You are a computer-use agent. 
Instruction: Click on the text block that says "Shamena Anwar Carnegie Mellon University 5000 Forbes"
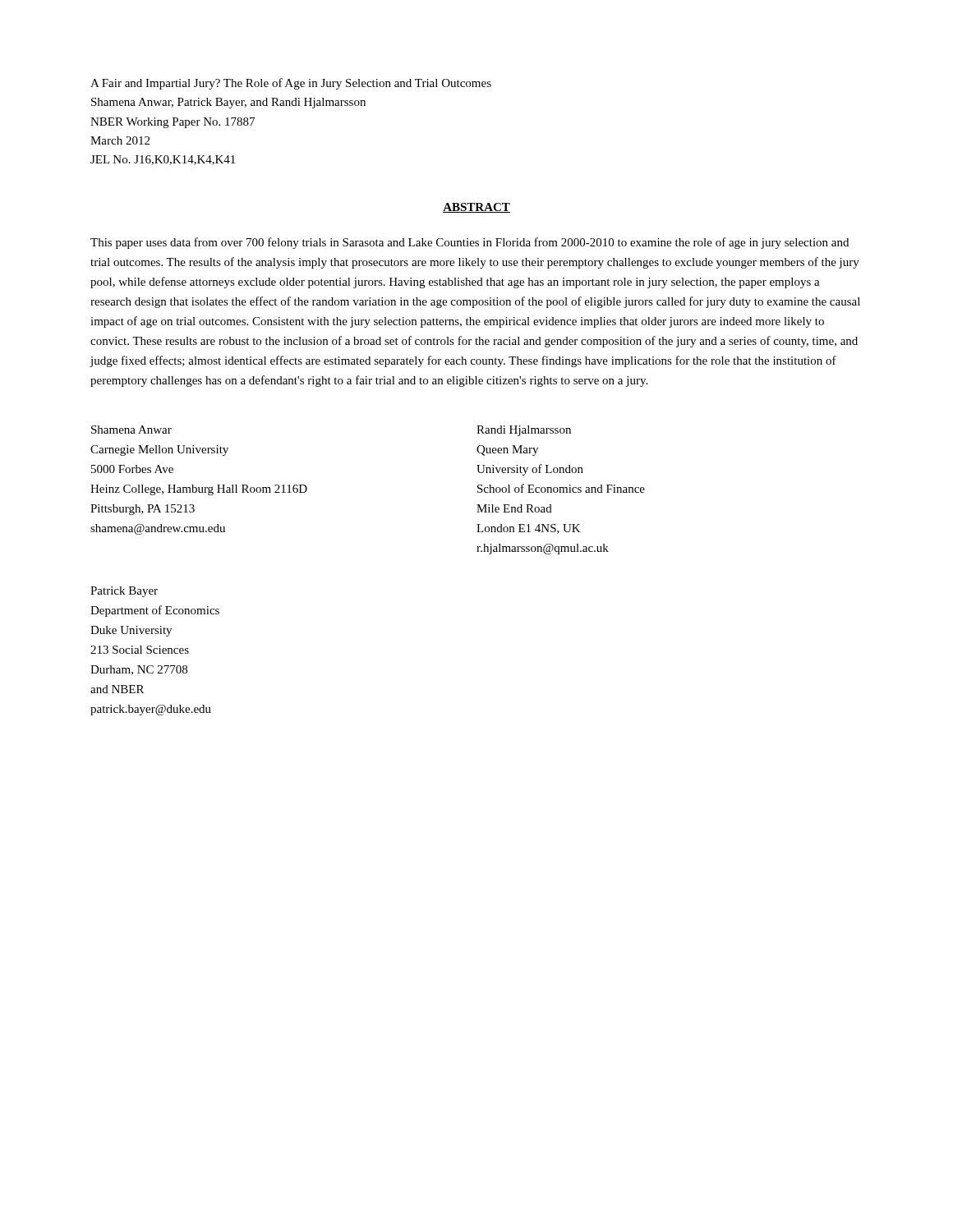tap(199, 479)
